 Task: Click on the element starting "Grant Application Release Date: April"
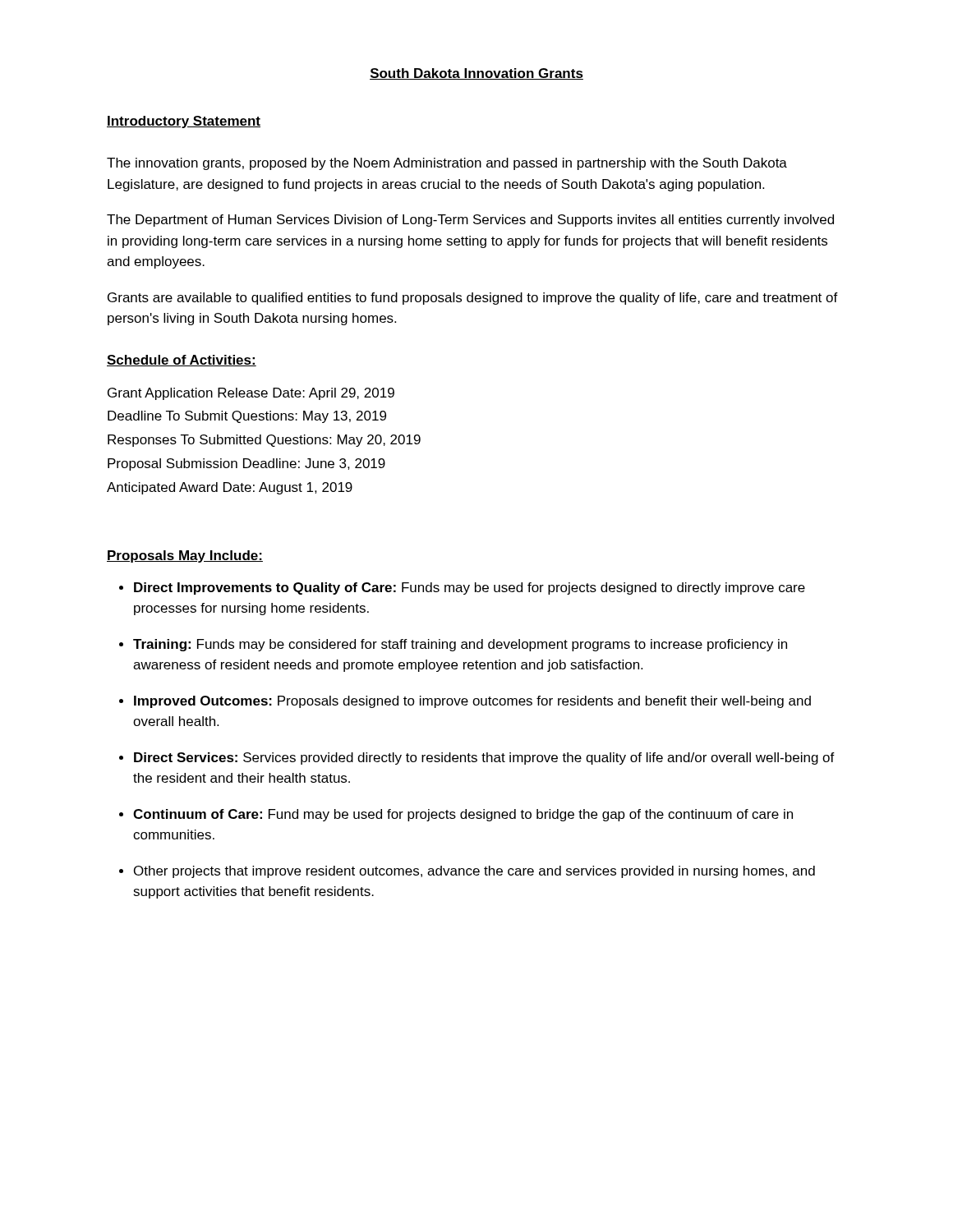point(264,440)
